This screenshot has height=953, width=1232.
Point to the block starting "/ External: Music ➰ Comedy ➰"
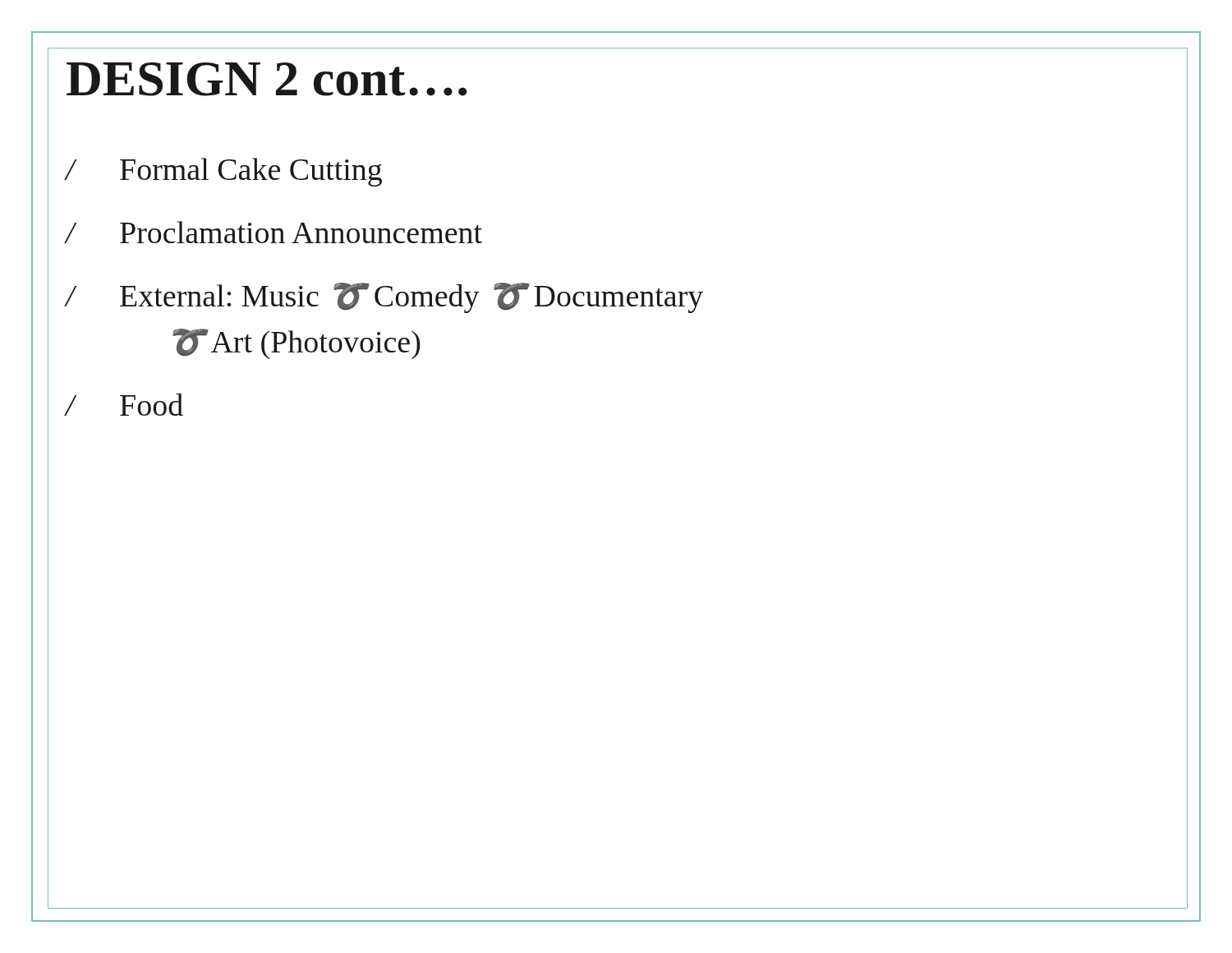tap(385, 319)
